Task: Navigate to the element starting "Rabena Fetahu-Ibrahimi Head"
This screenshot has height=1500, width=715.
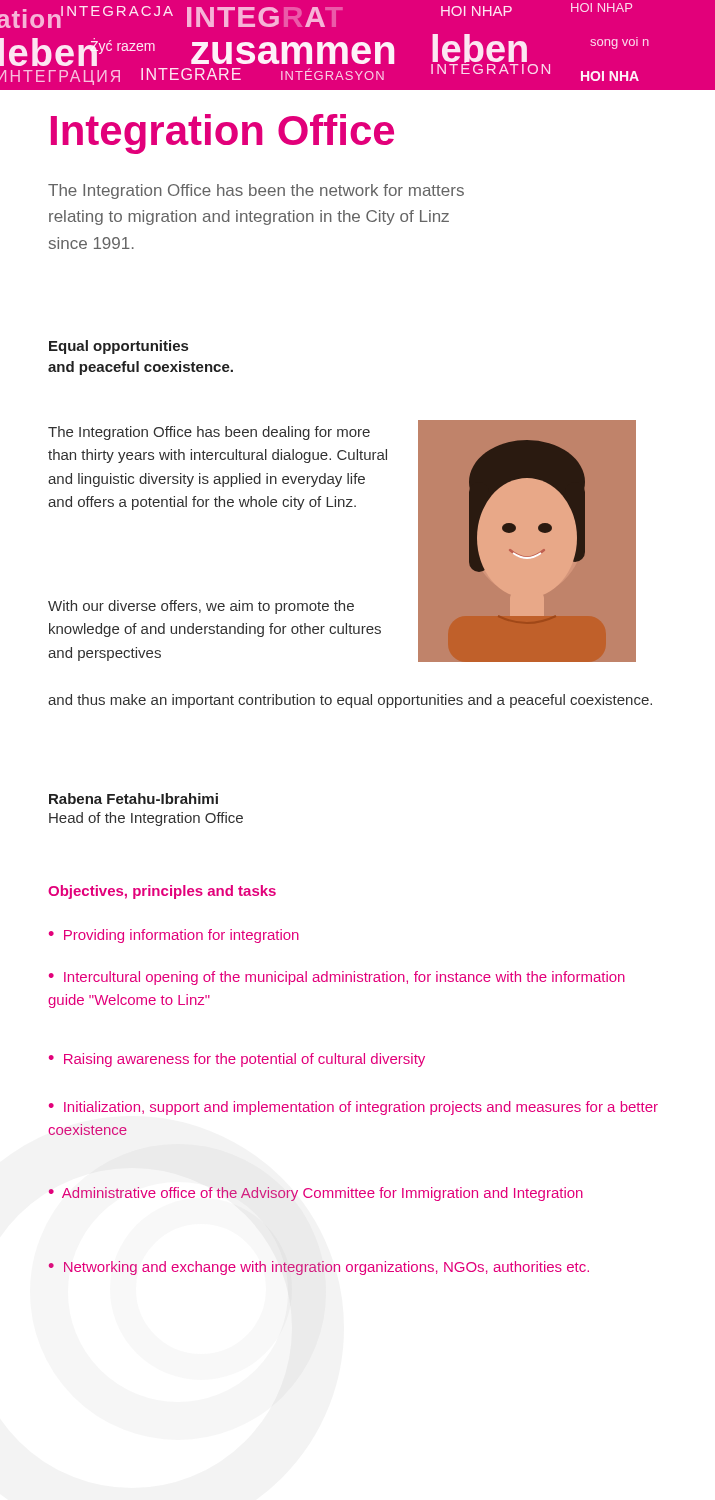Action: point(248,808)
